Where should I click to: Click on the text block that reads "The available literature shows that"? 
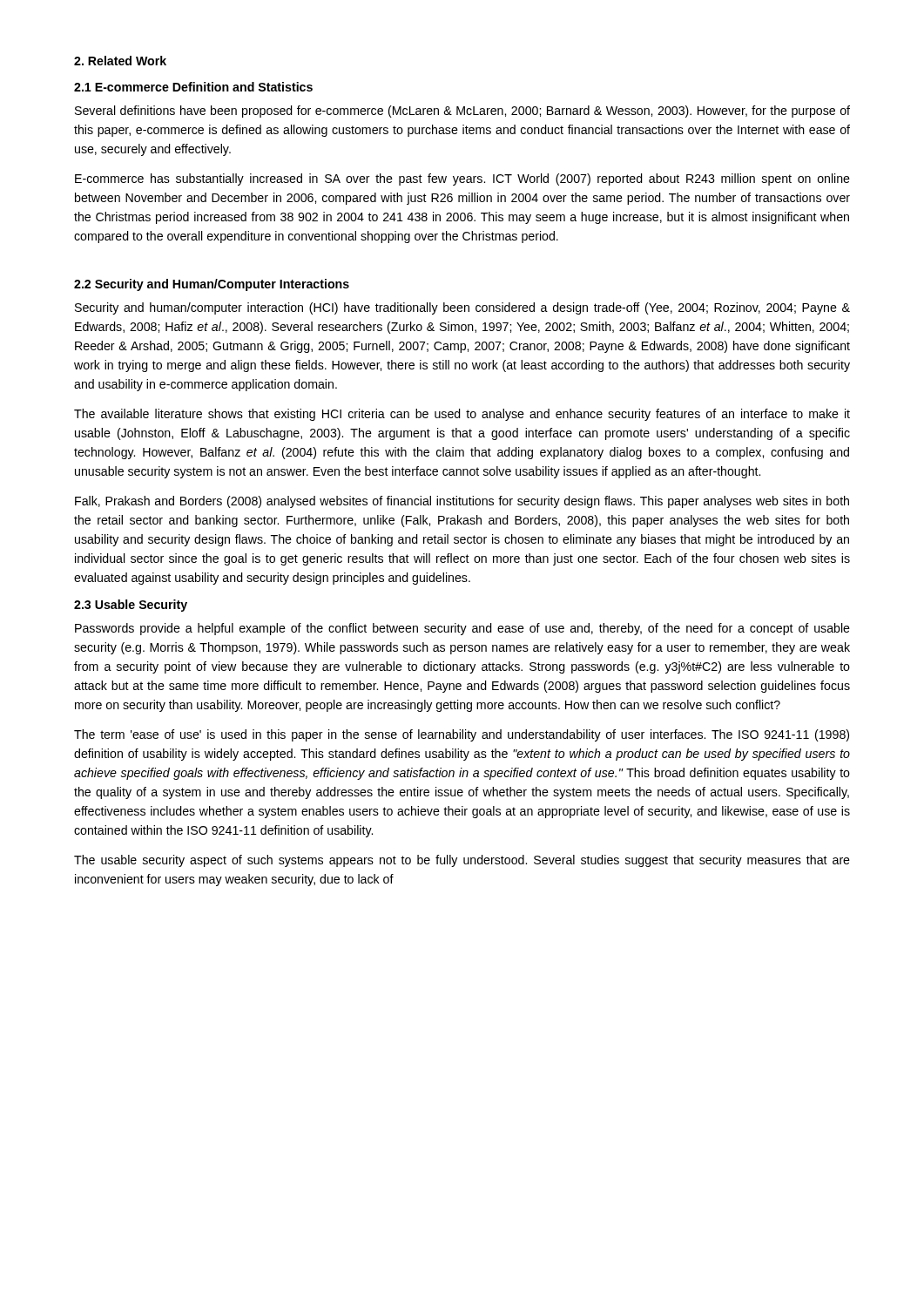click(462, 443)
